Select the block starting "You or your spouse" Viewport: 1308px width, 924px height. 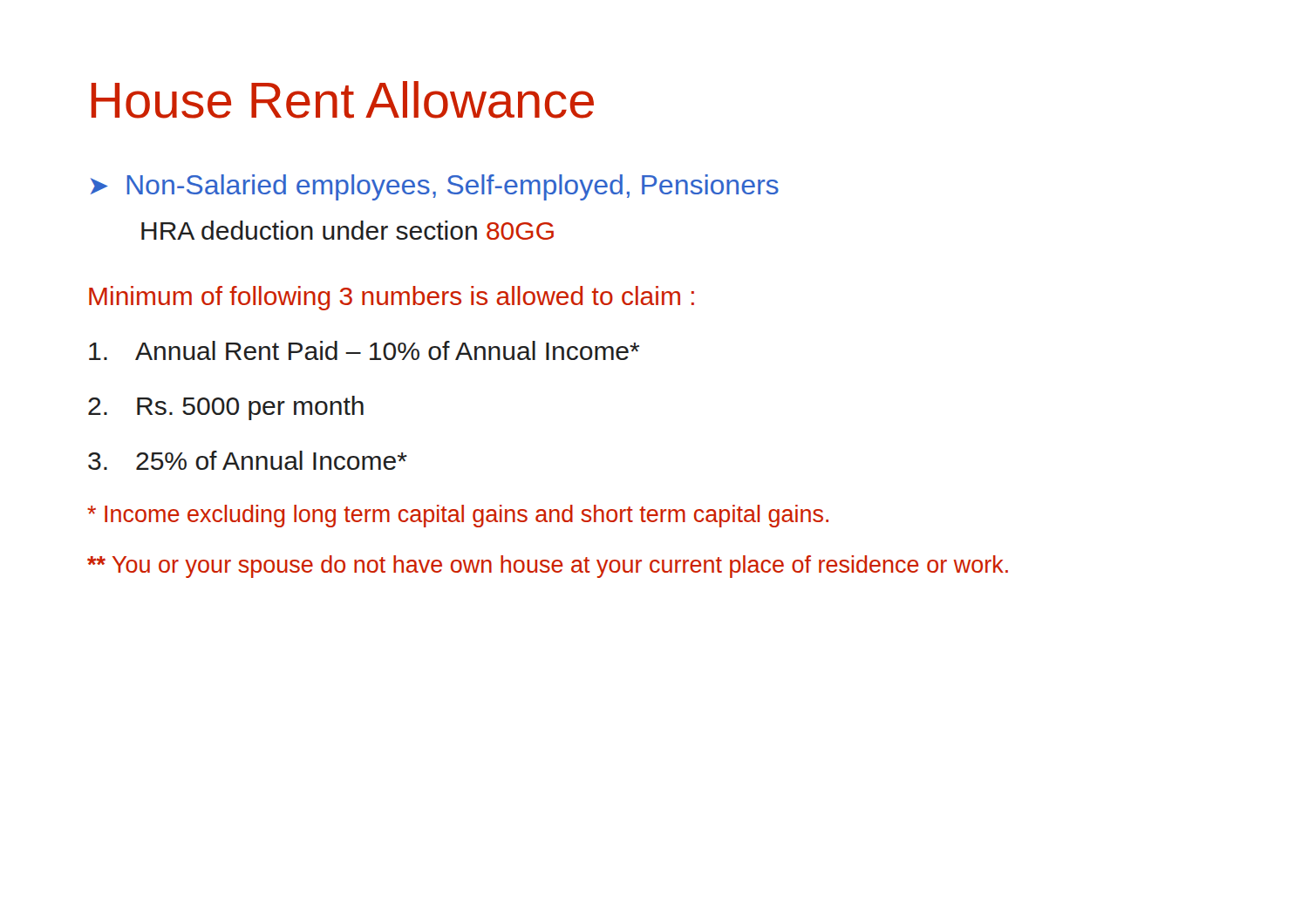pyautogui.click(x=549, y=565)
